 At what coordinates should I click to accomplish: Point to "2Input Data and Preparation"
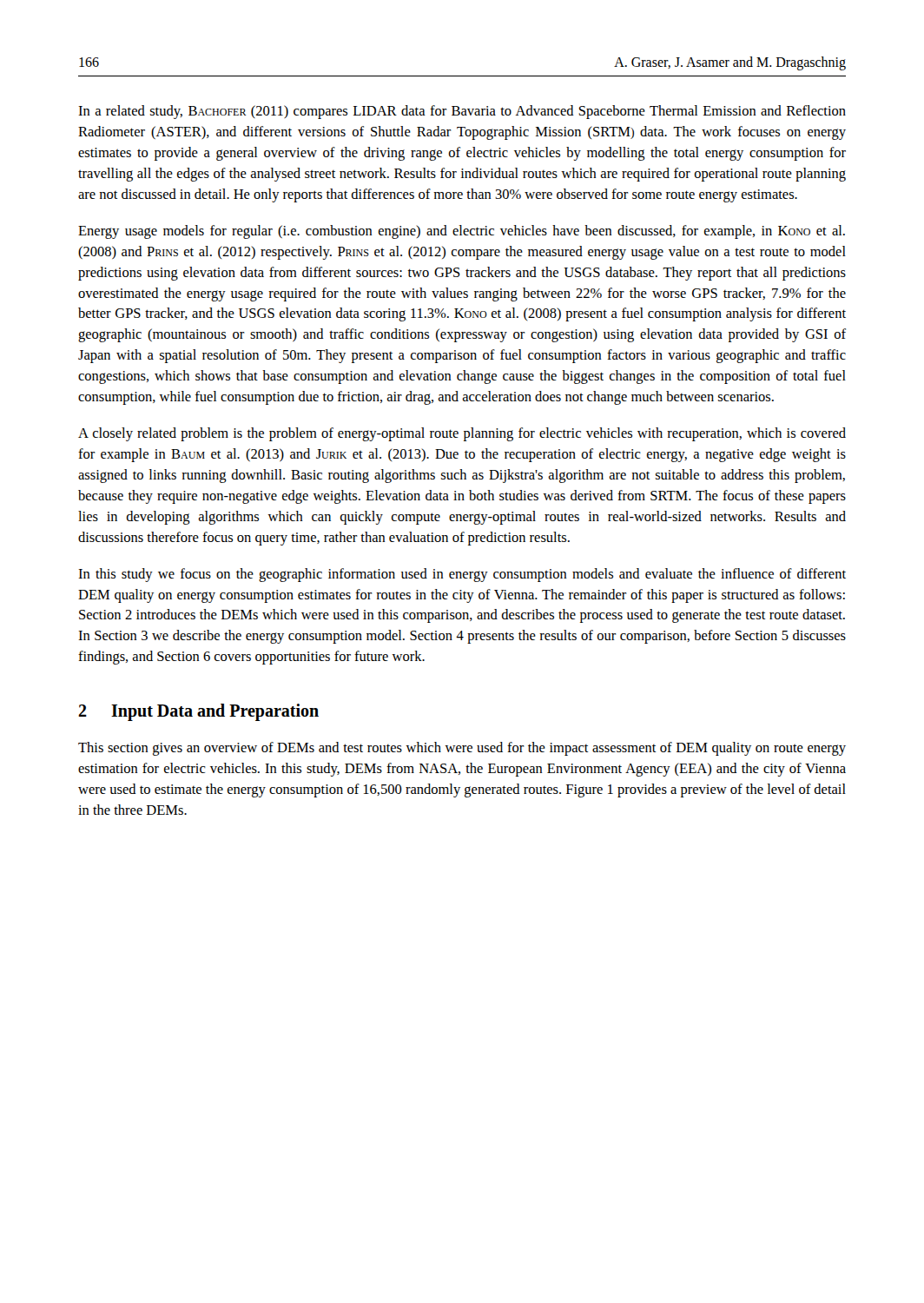(x=198, y=711)
